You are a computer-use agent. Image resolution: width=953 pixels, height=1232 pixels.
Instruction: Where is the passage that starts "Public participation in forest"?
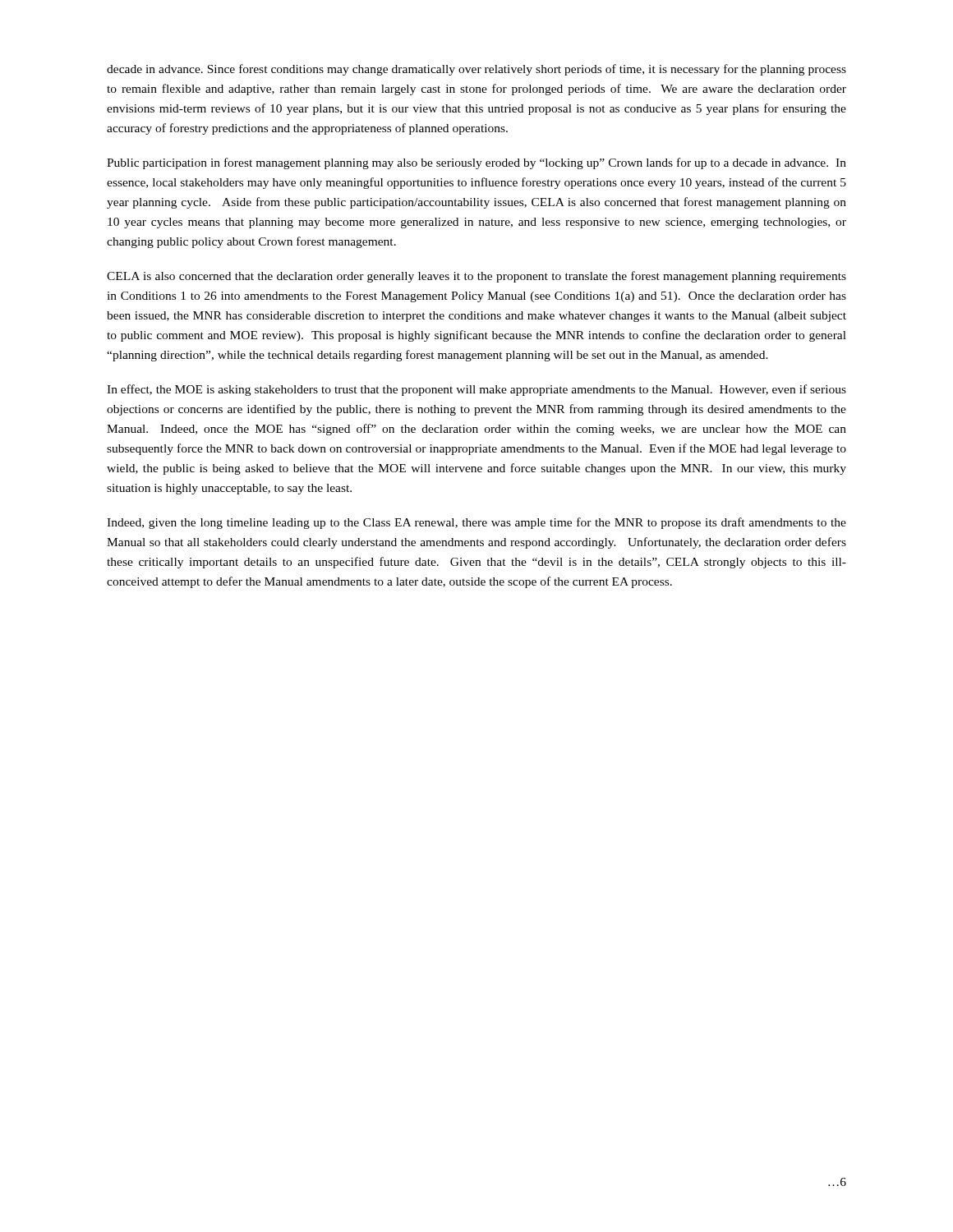coord(476,202)
